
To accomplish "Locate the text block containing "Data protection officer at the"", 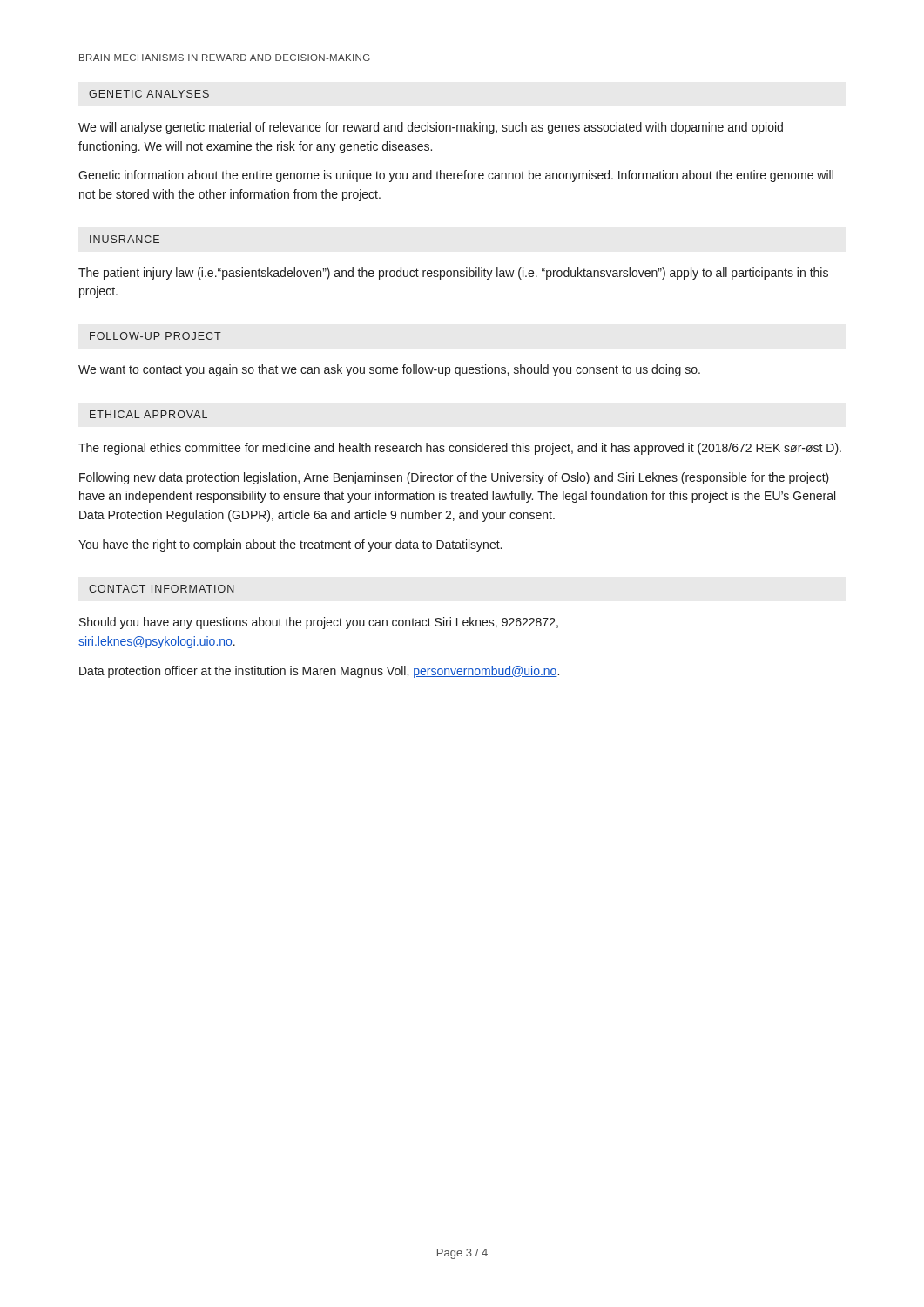I will tap(319, 671).
